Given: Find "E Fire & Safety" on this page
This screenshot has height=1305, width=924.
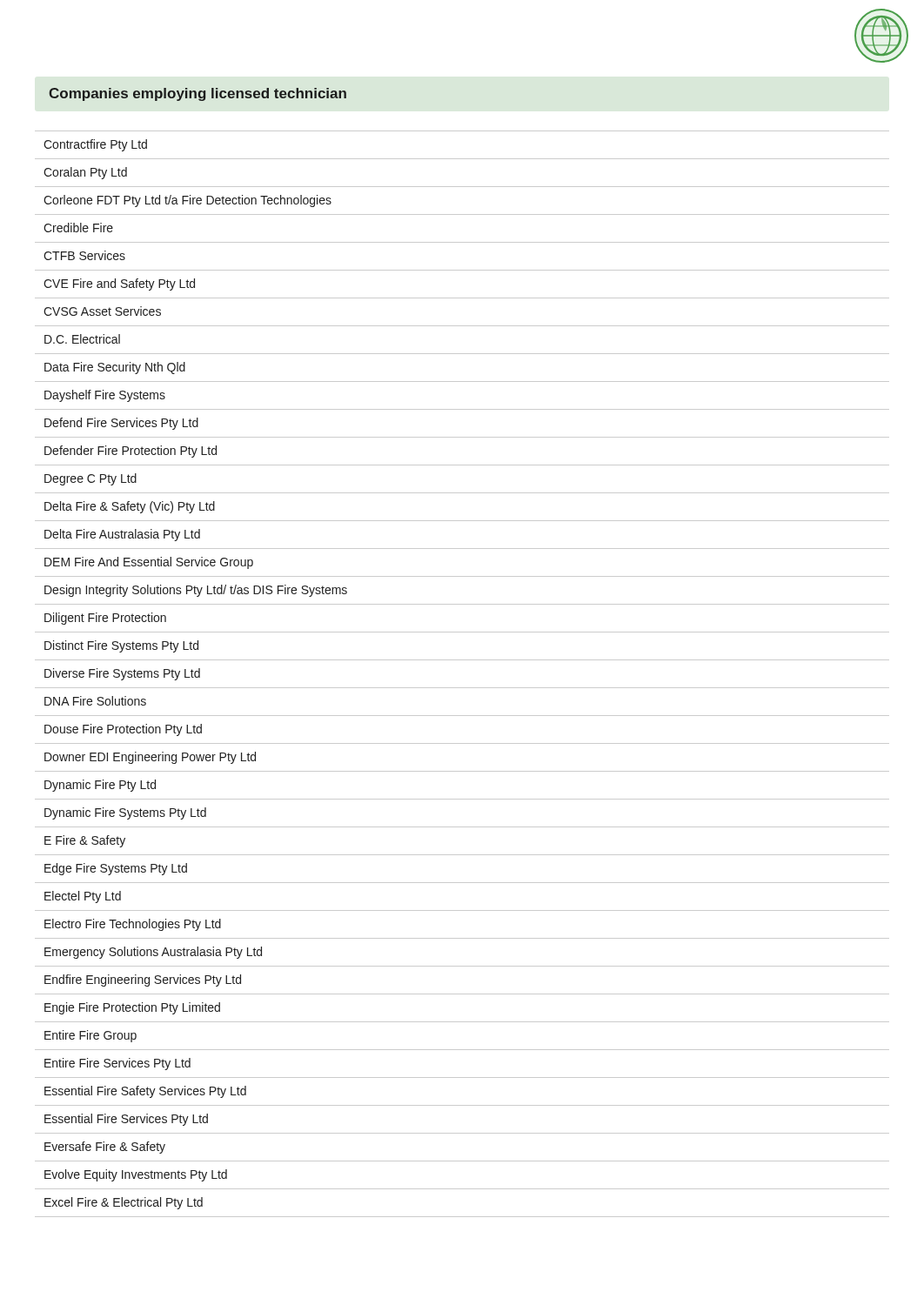Looking at the screenshot, I should point(84,840).
